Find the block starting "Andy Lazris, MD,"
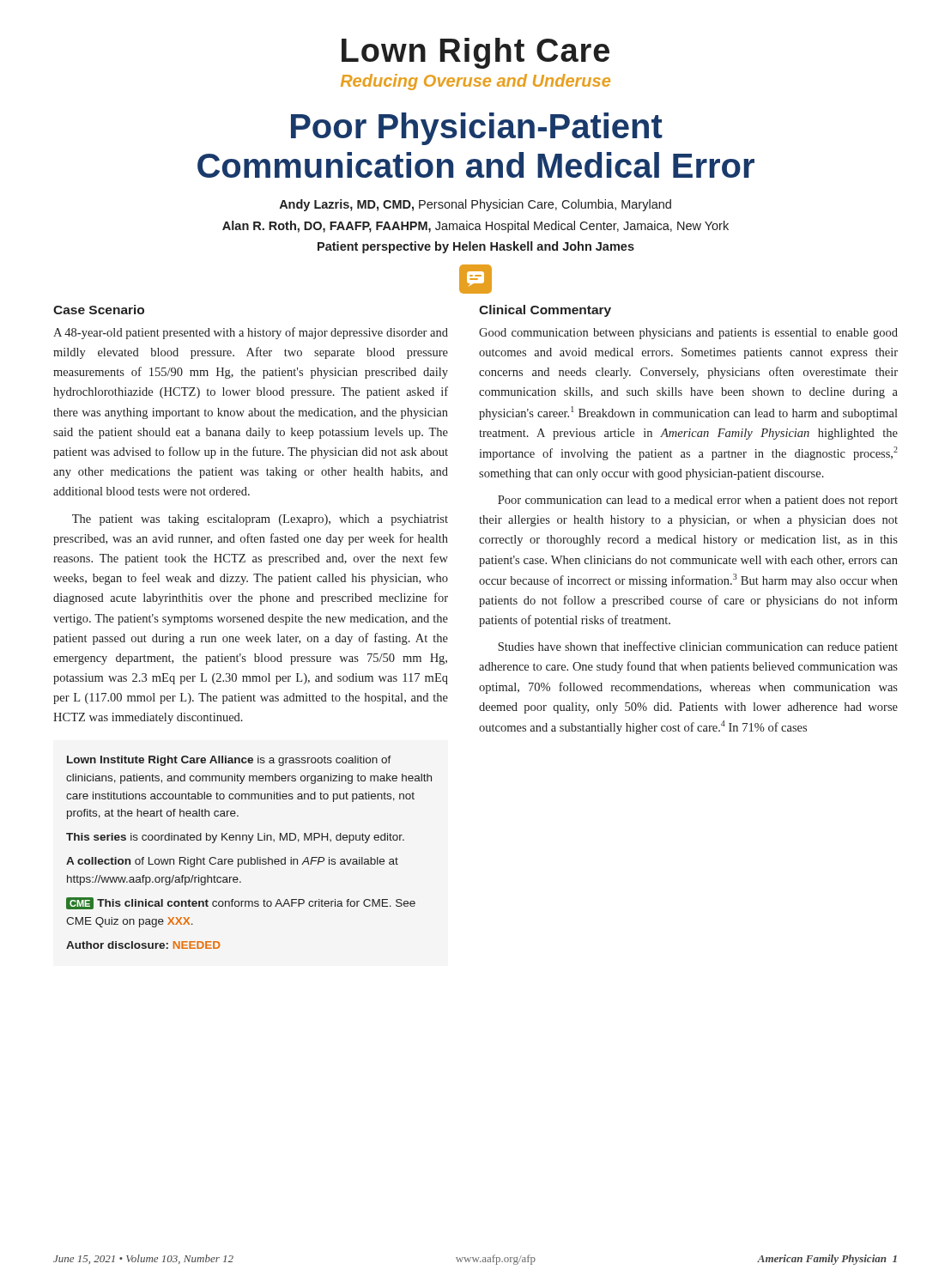The height and width of the screenshot is (1288, 951). click(x=476, y=226)
